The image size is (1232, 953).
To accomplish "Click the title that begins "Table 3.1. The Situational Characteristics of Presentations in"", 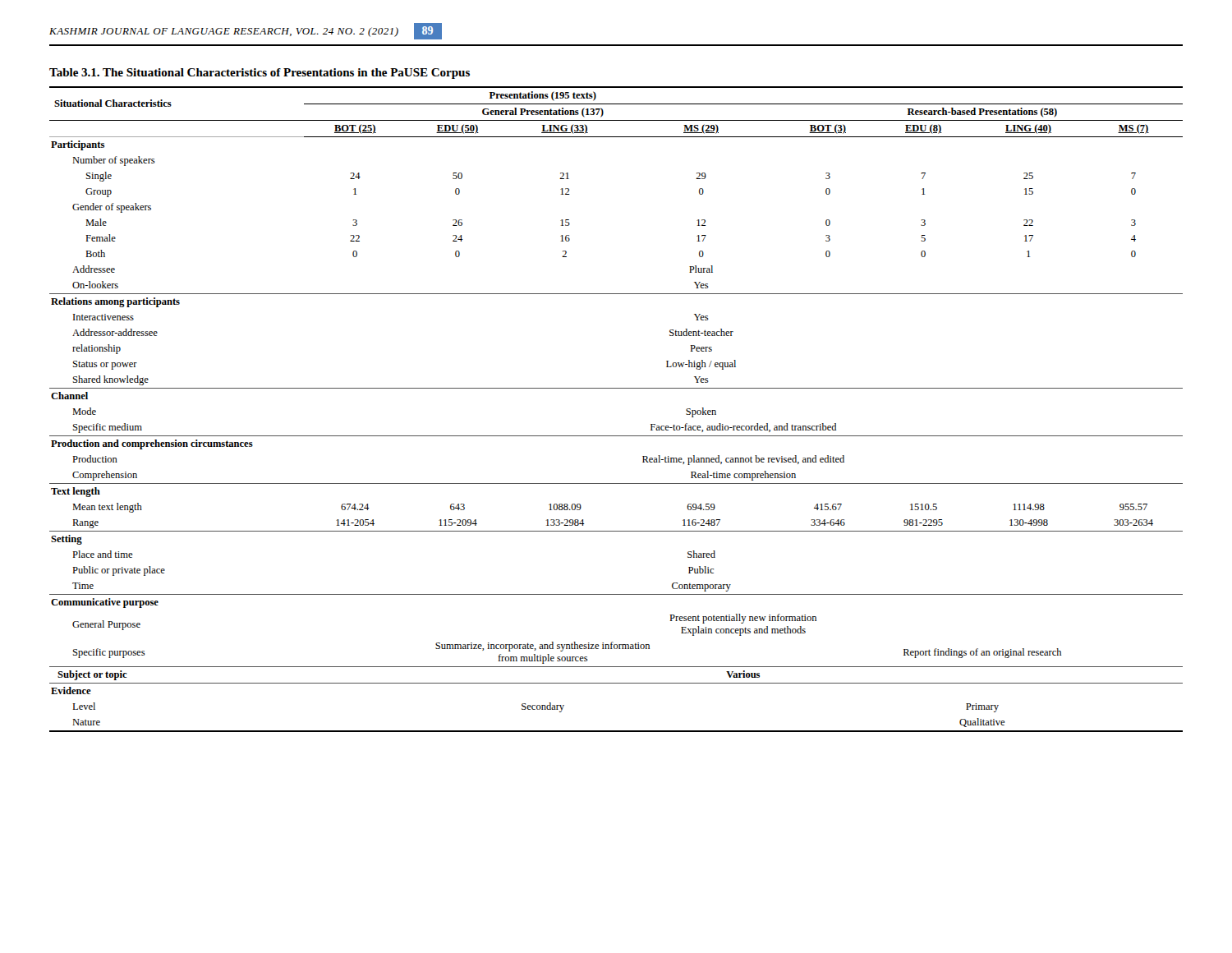I will click(260, 72).
